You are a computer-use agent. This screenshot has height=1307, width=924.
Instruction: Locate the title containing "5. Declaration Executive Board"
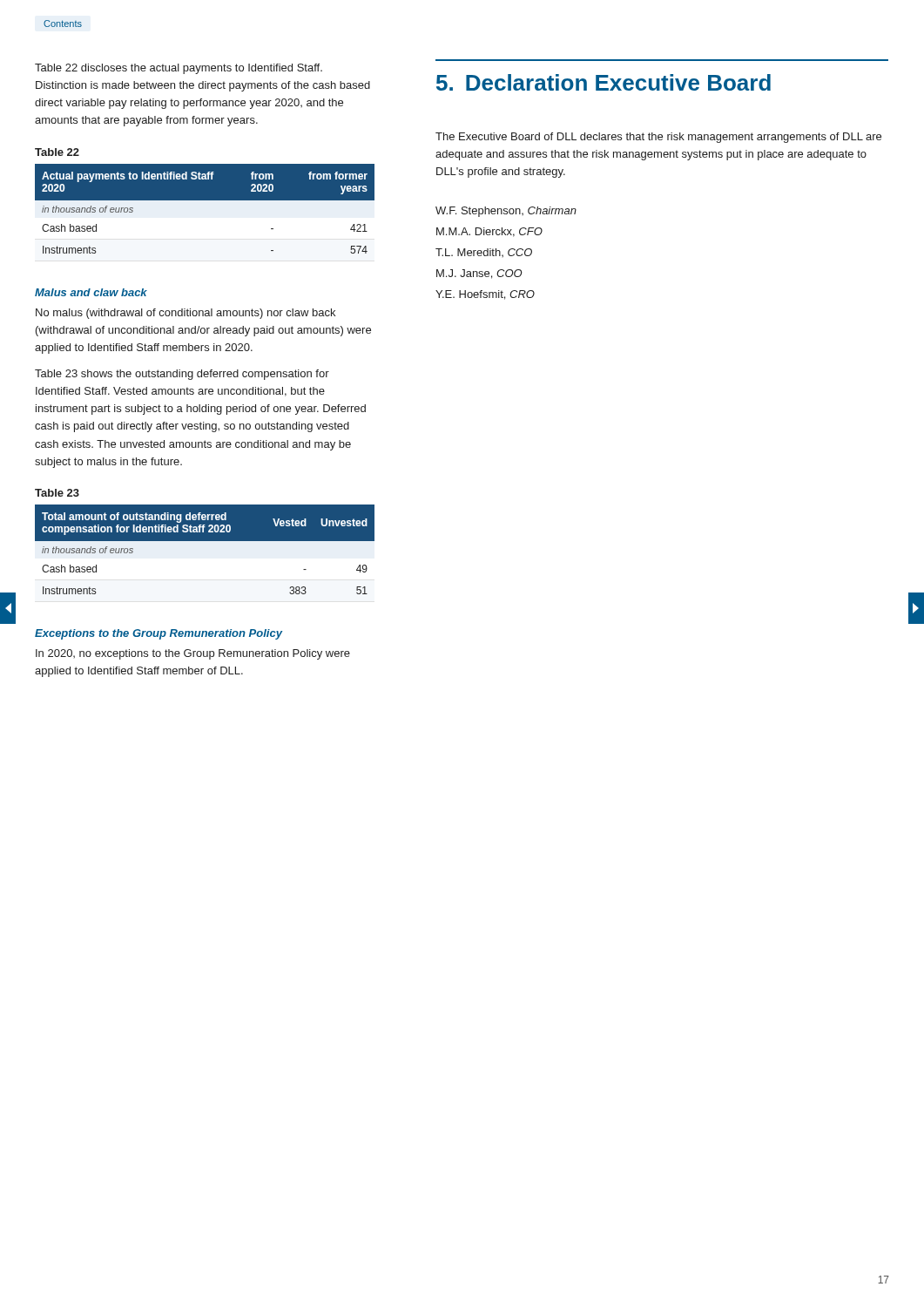tap(604, 83)
